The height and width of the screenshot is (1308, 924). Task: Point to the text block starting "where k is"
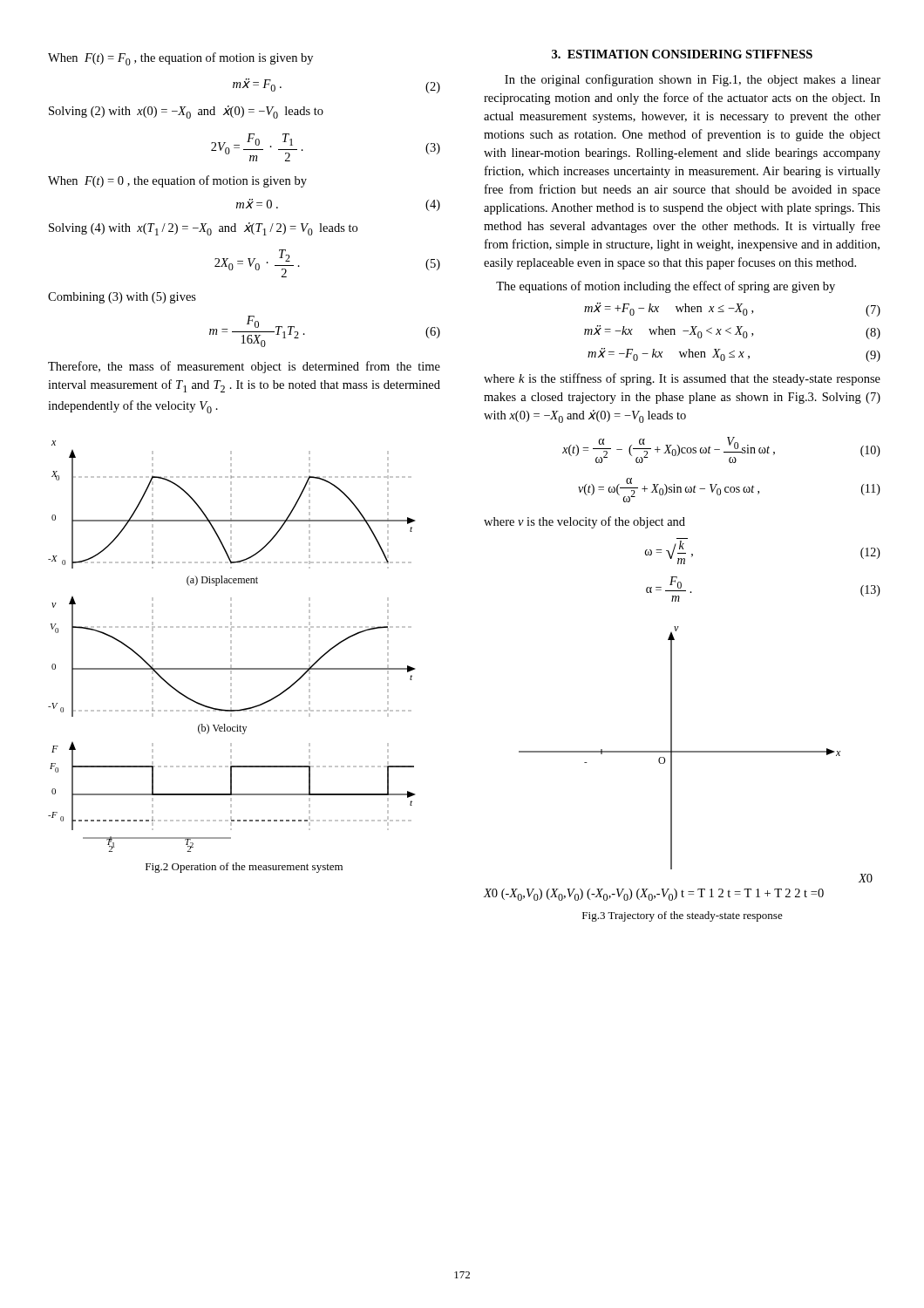pos(682,399)
